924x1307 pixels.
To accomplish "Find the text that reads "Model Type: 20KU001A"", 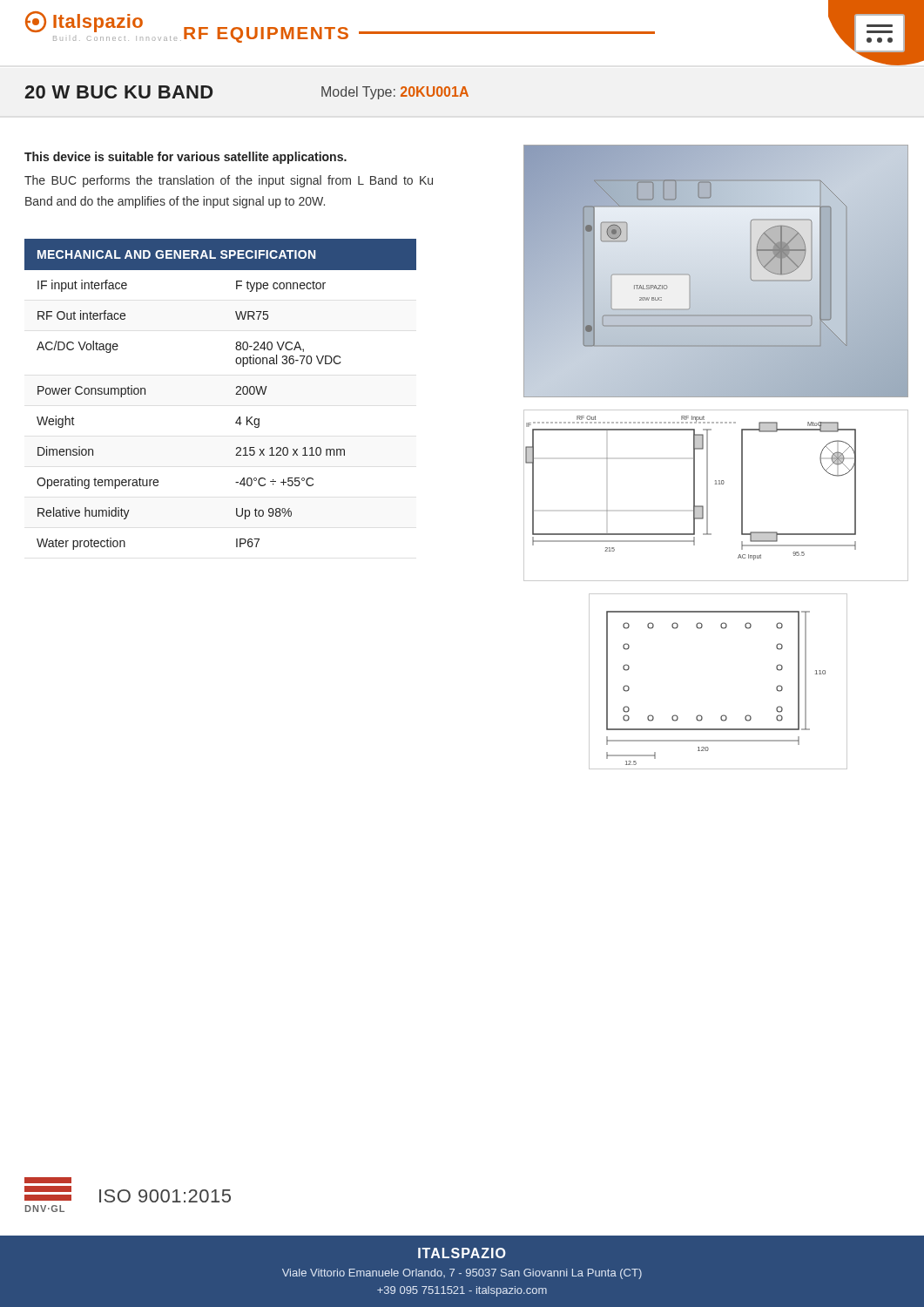I will [395, 91].
